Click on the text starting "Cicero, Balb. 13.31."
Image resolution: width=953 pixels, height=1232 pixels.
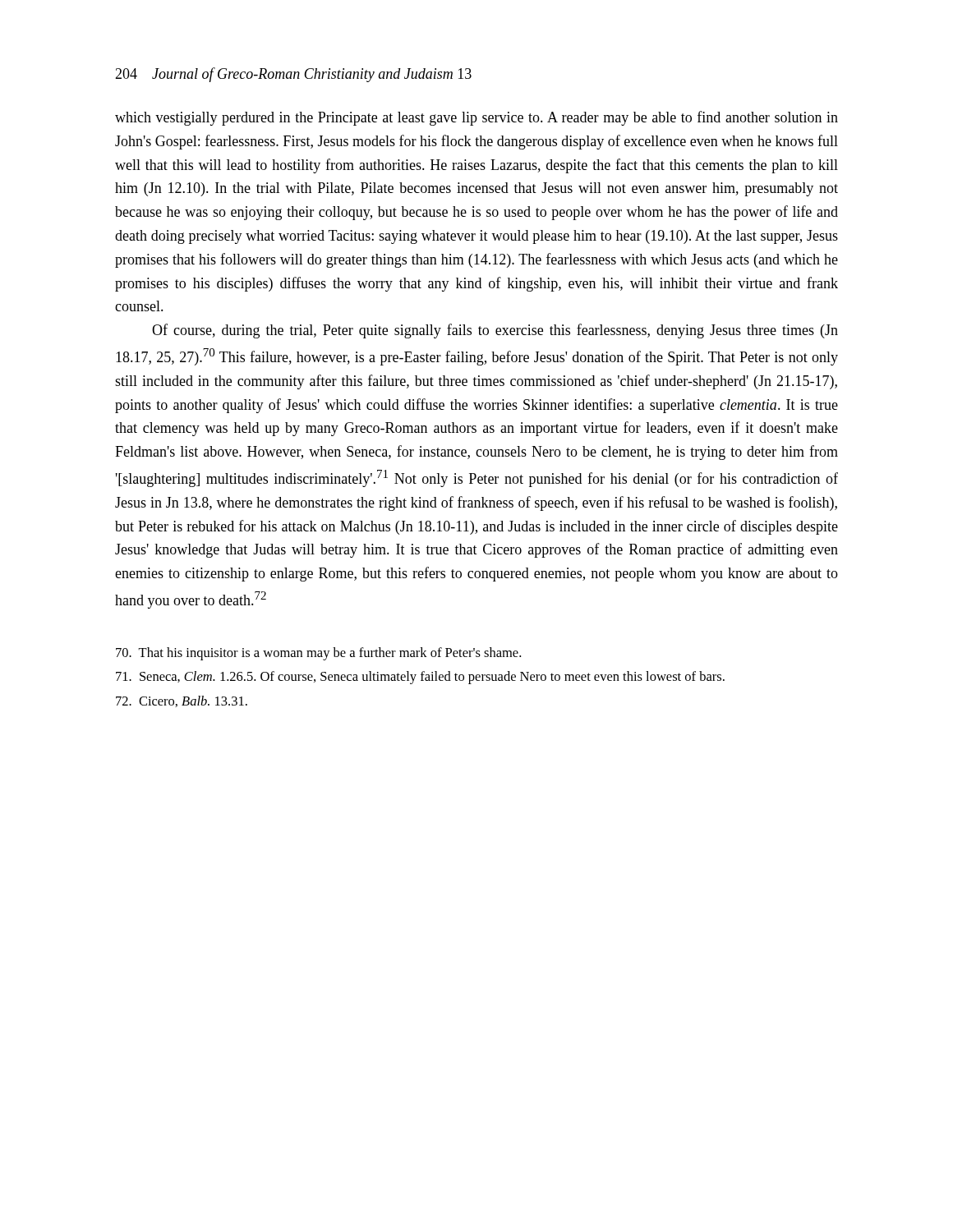pos(181,701)
